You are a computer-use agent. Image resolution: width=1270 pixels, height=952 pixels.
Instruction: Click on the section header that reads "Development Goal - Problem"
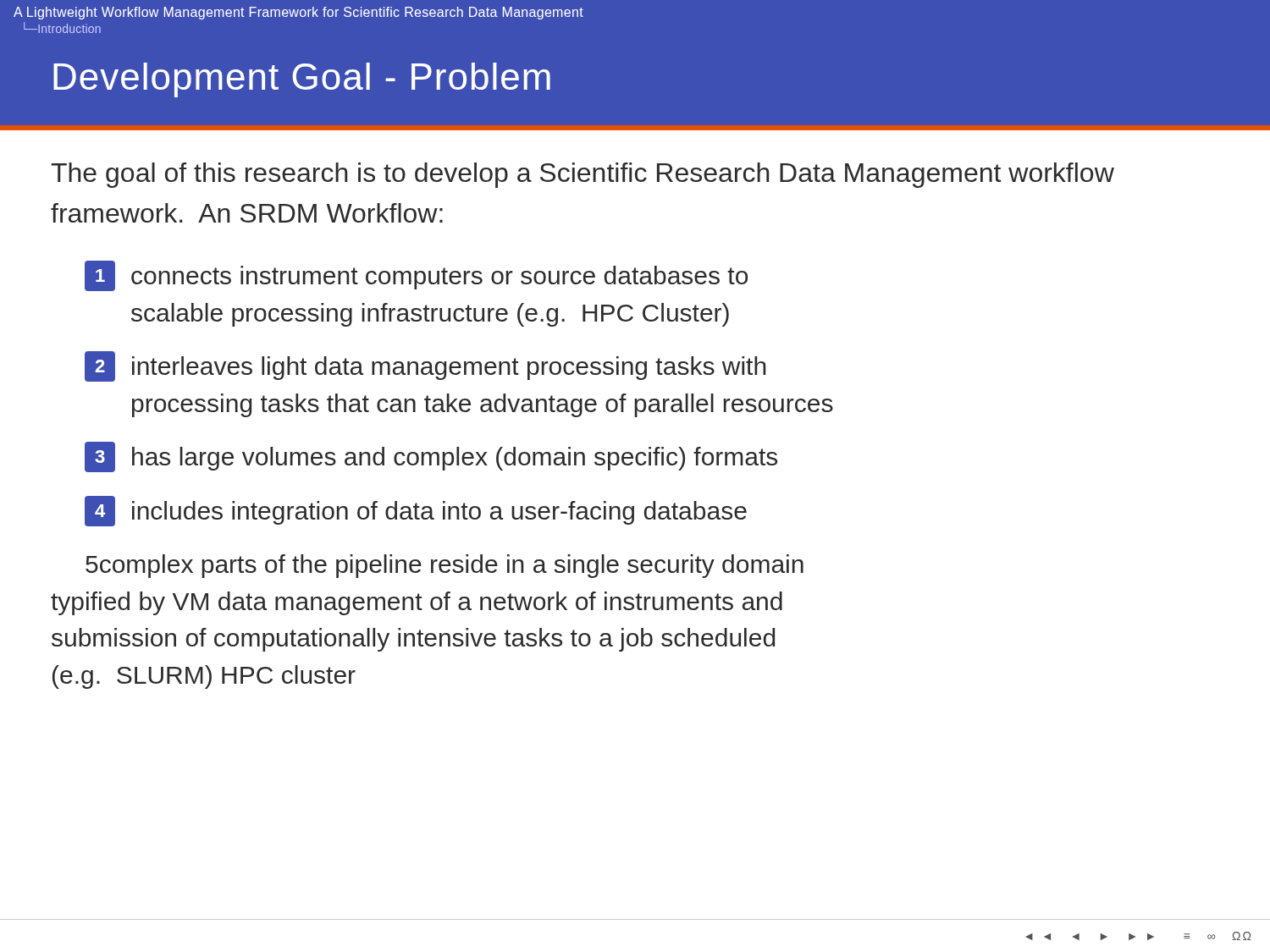coord(302,77)
